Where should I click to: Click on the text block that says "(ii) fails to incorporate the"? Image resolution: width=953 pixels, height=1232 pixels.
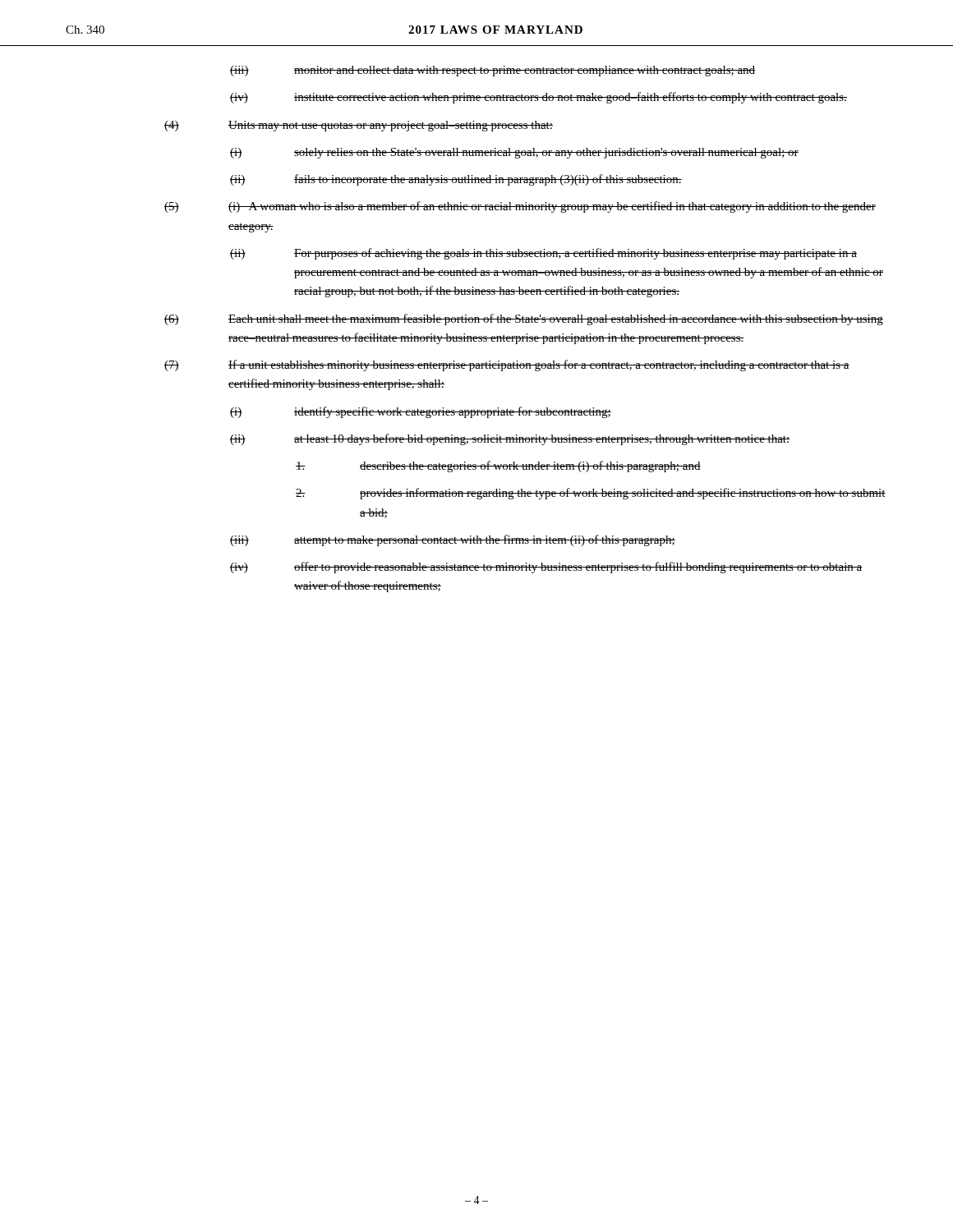pyautogui.click(x=559, y=180)
